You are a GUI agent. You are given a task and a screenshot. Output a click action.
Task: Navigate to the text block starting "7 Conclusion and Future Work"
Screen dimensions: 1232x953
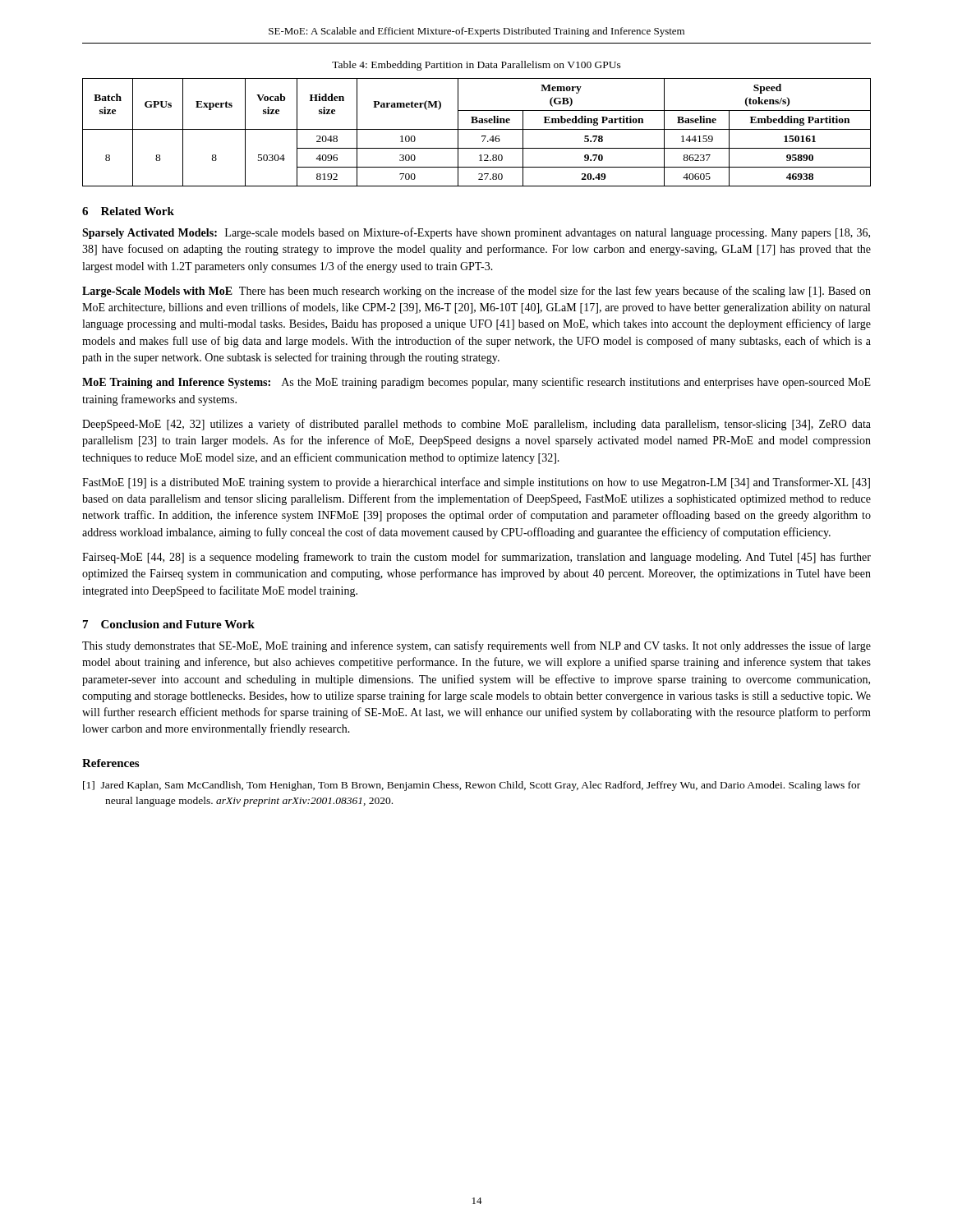168,624
